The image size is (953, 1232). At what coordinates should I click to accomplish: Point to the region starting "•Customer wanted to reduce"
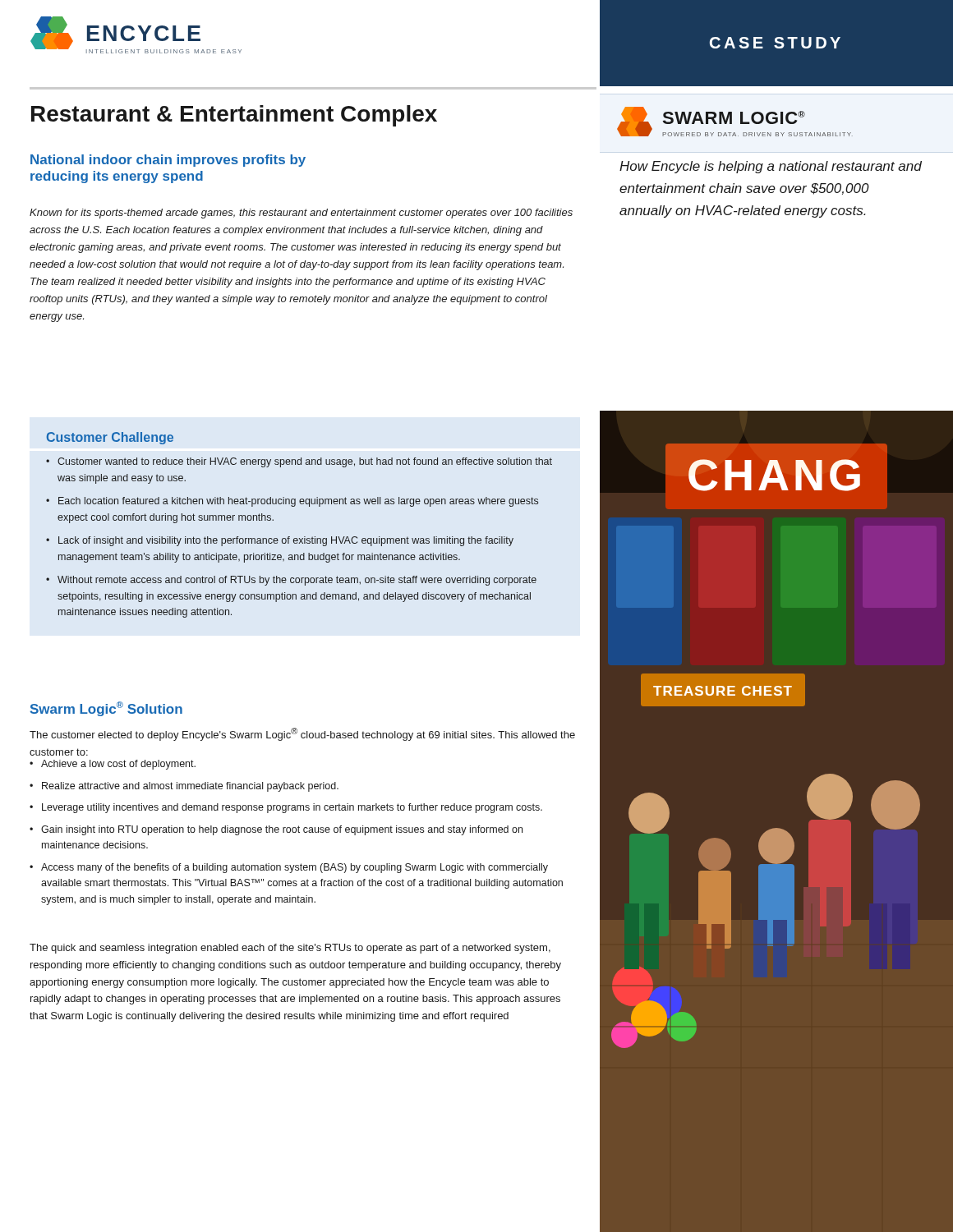(299, 469)
